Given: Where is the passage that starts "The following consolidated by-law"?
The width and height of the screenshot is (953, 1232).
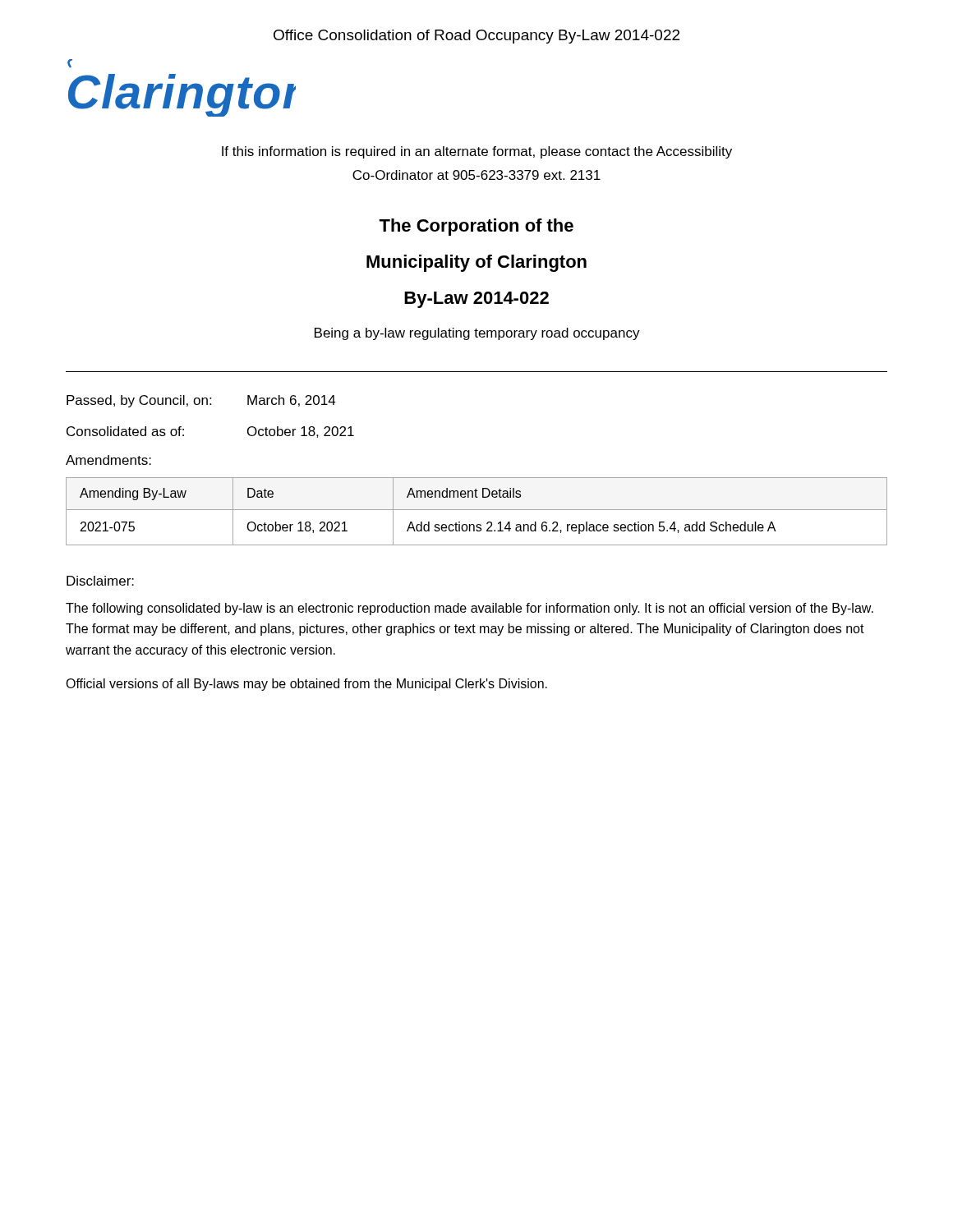Looking at the screenshot, I should (470, 629).
